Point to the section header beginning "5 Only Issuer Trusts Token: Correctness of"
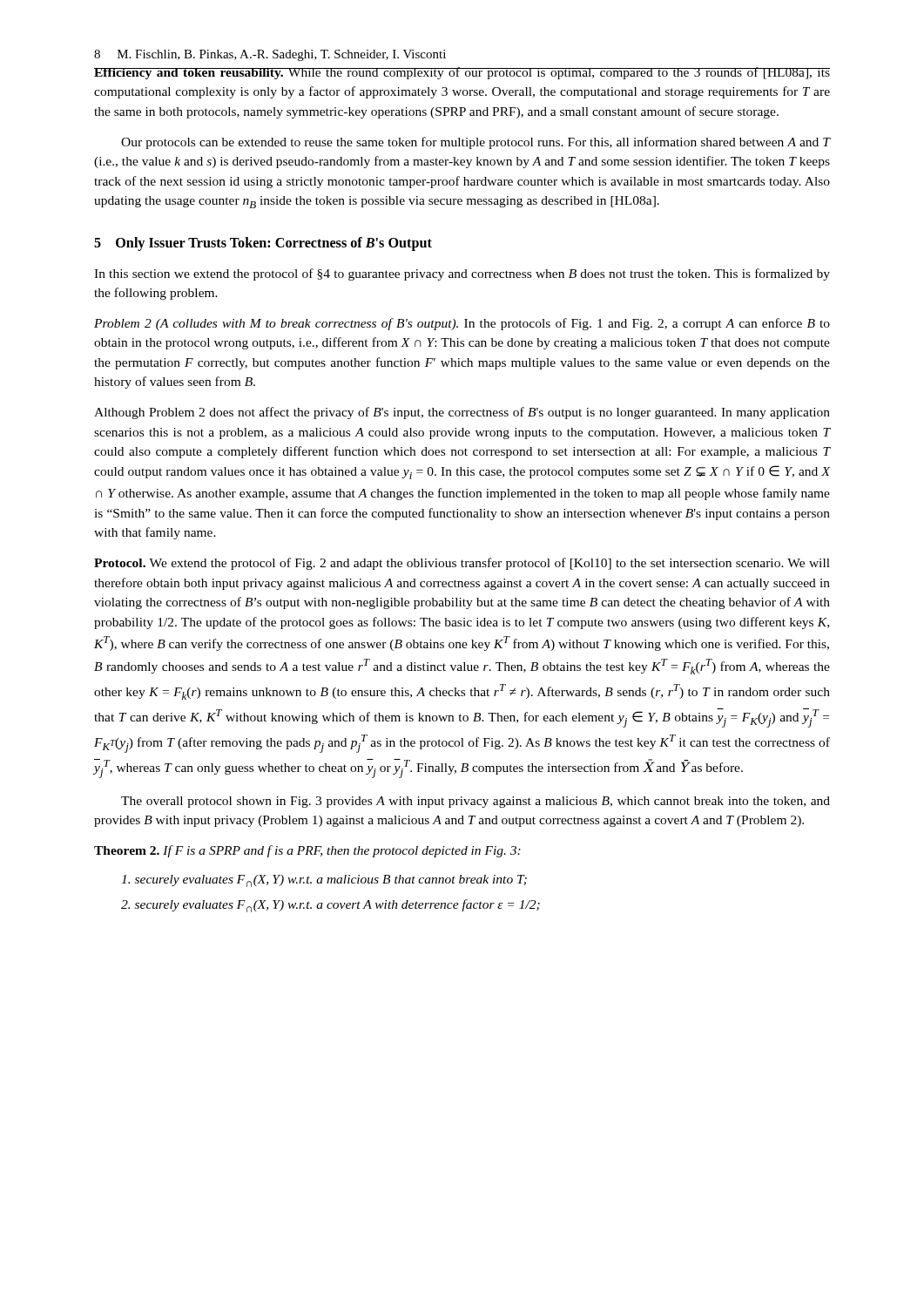This screenshot has width=924, height=1307. [263, 243]
